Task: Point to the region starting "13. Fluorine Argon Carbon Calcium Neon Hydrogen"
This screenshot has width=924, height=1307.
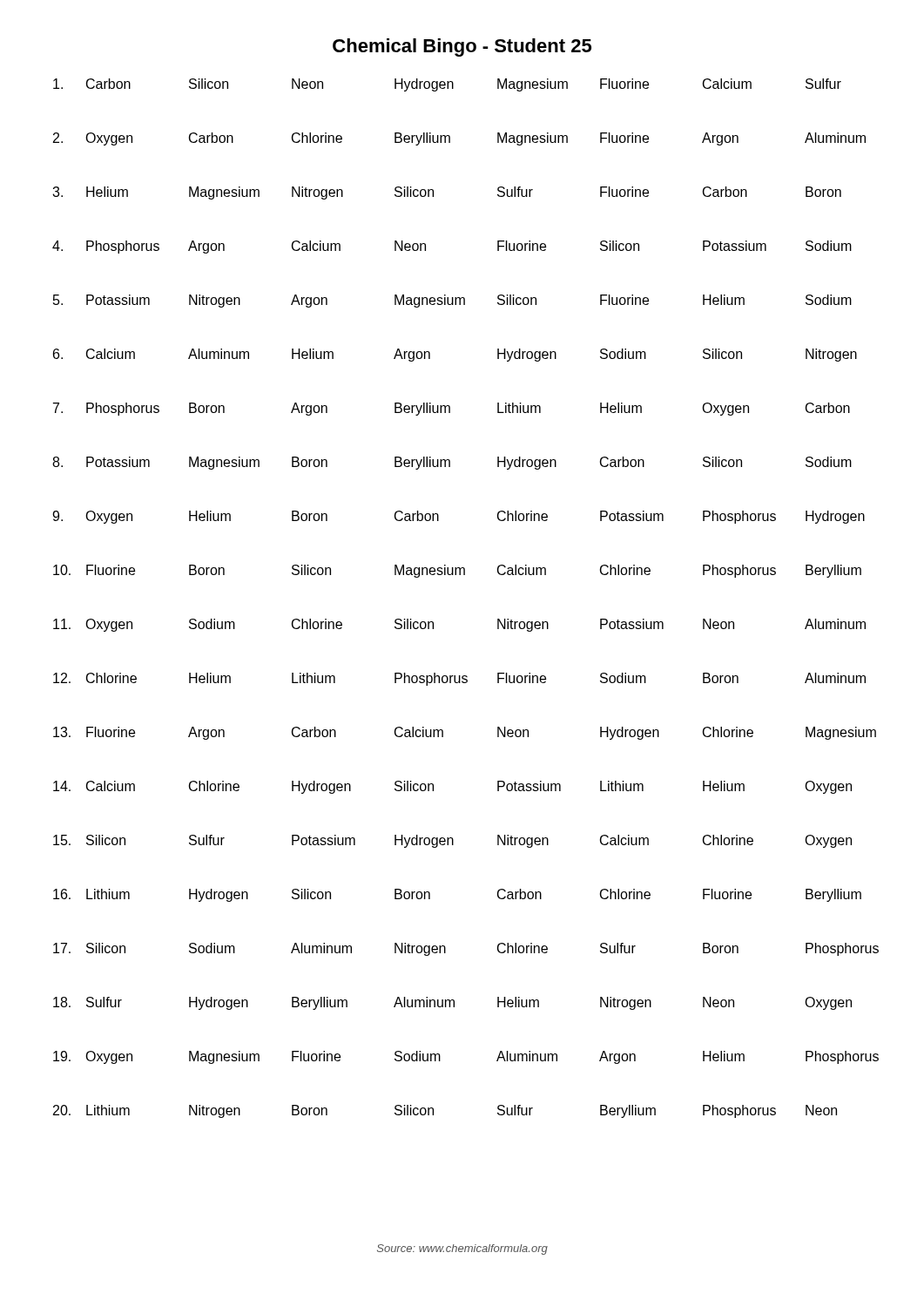Action: pos(110,731)
